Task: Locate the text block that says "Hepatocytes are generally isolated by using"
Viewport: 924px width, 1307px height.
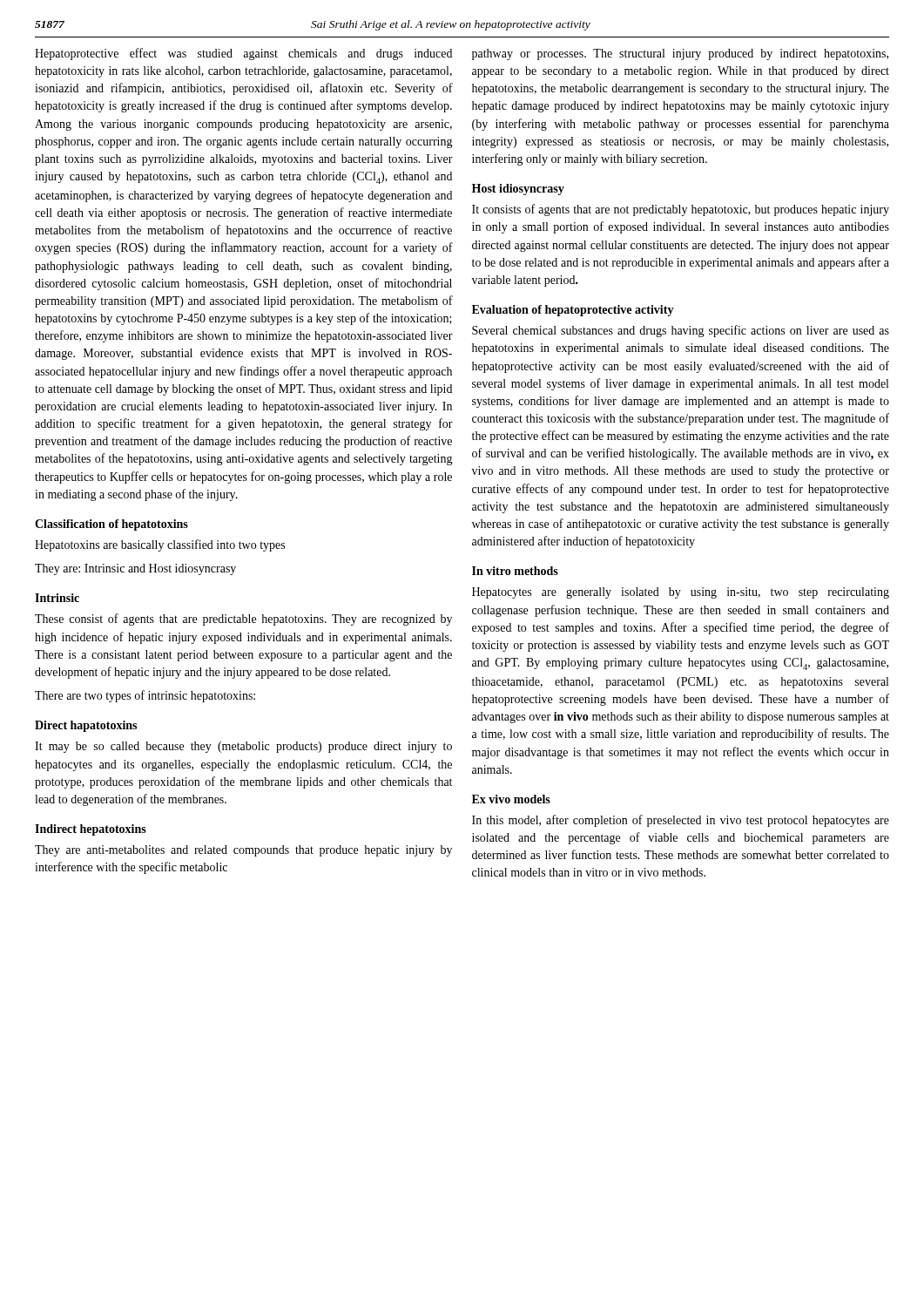Action: pos(680,681)
